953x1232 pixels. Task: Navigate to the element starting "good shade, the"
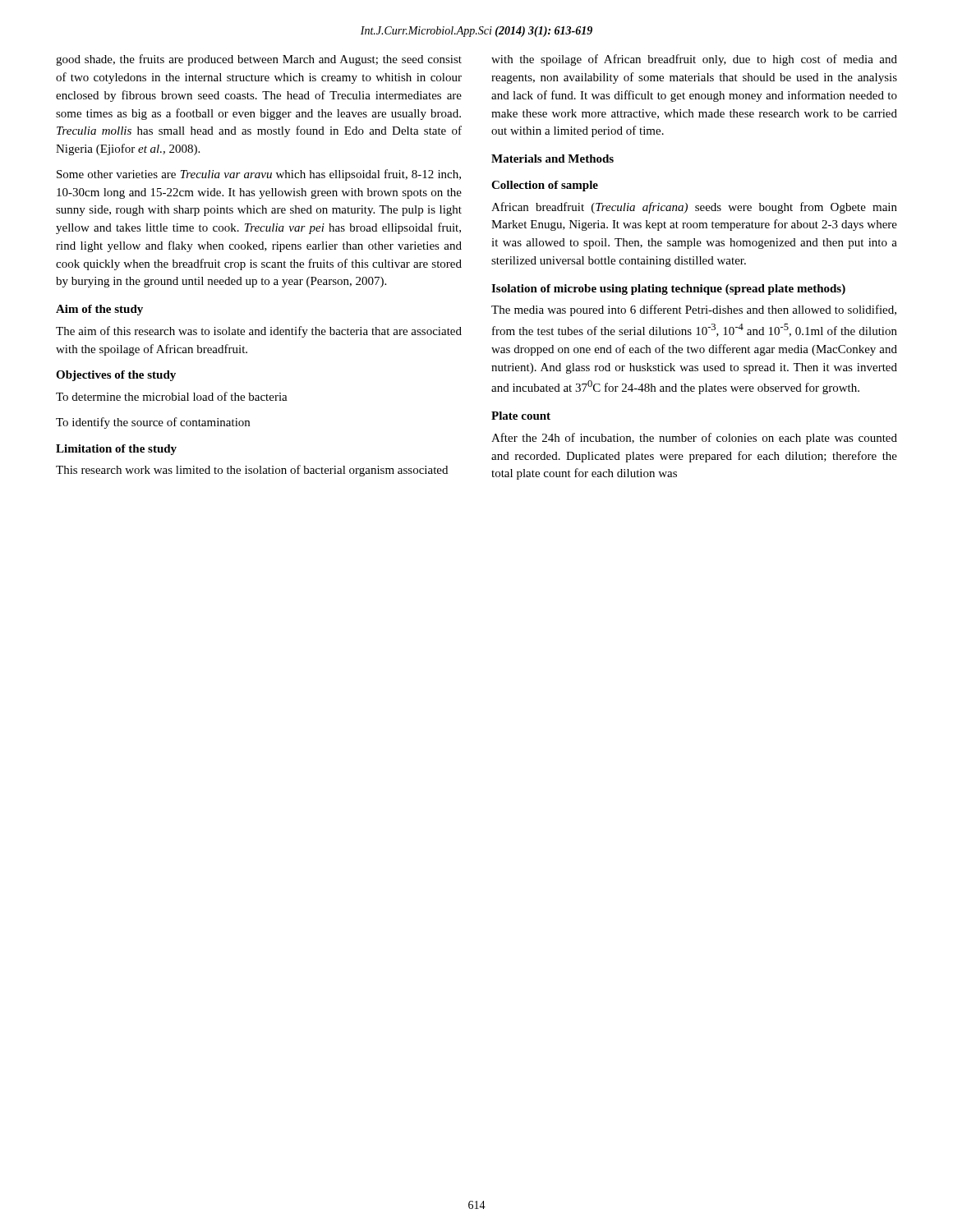coord(259,105)
